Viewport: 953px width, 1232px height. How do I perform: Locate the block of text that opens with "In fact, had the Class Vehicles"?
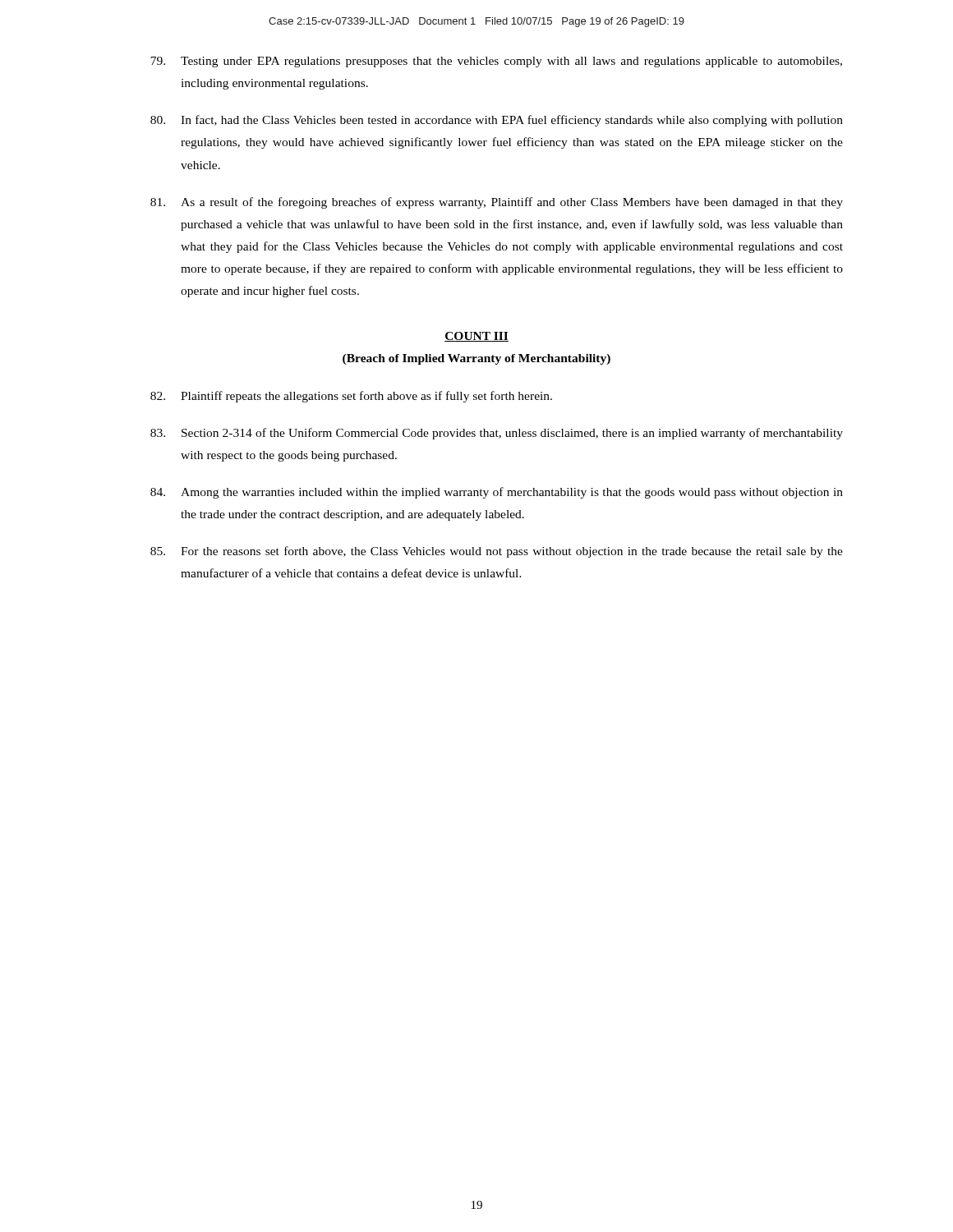475,142
